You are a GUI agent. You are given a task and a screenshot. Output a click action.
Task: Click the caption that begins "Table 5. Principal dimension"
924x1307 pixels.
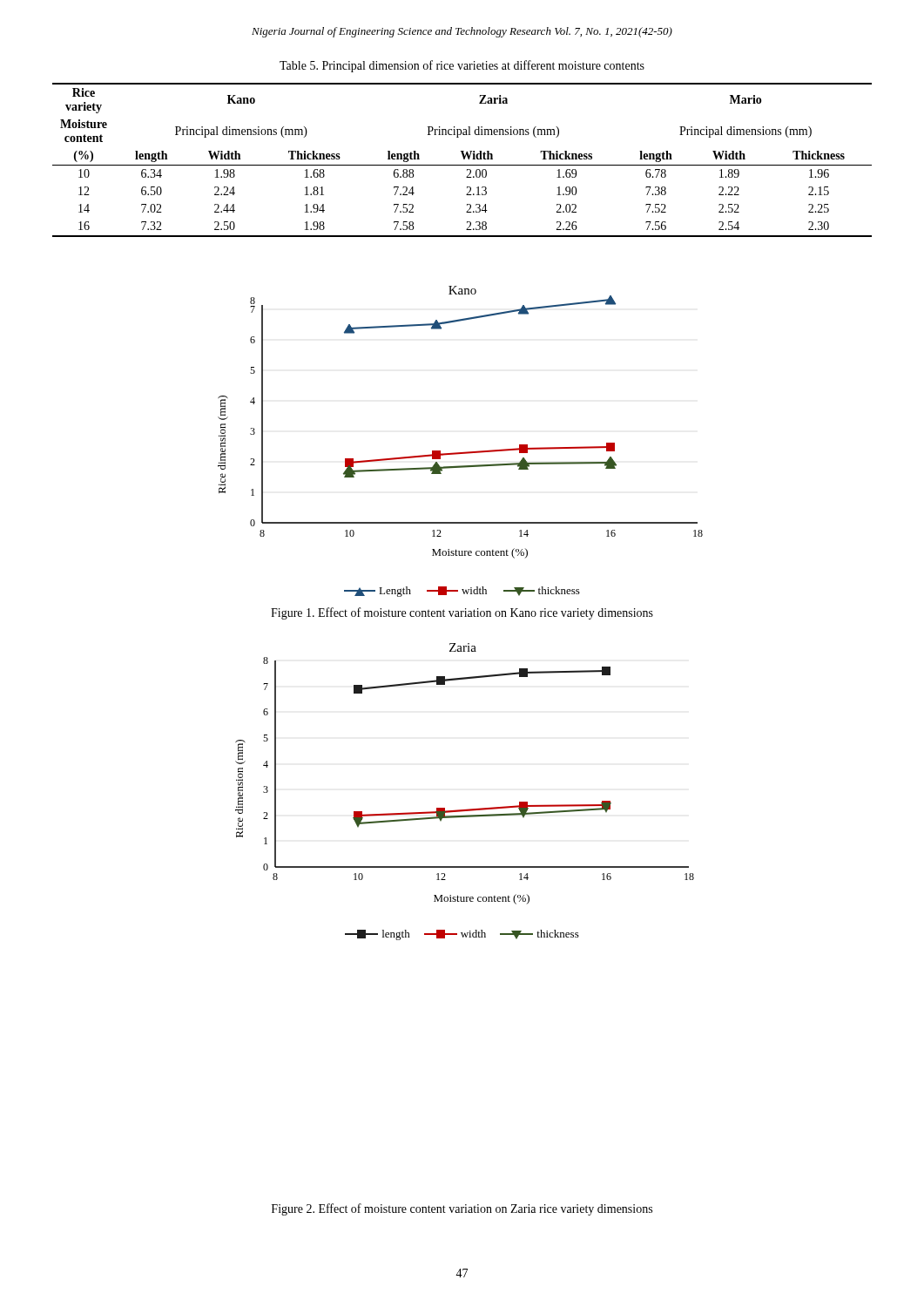coord(462,66)
